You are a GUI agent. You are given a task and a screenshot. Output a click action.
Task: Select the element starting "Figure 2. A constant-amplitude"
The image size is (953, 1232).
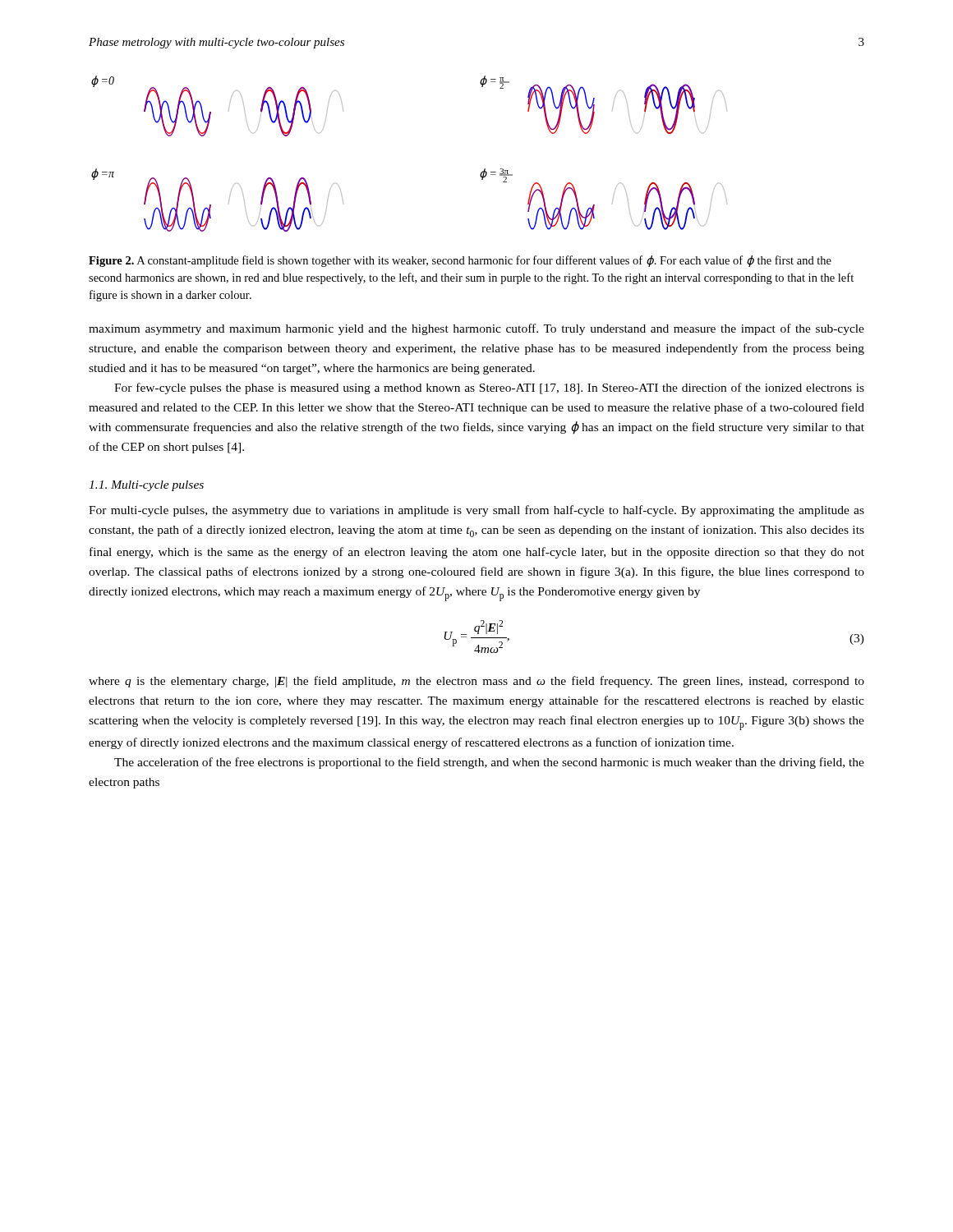click(471, 277)
